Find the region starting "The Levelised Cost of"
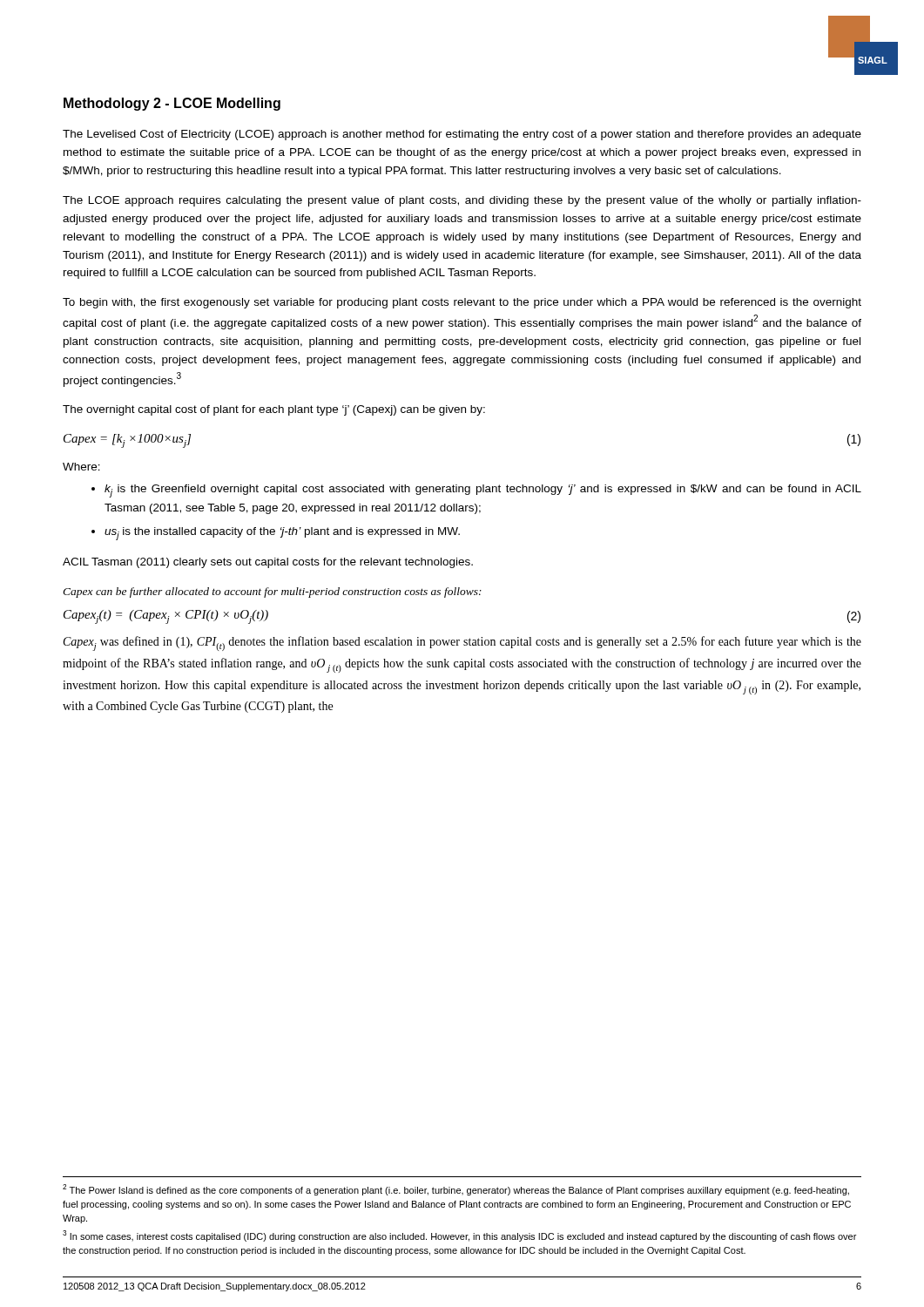Viewport: 924px width, 1307px height. coord(462,152)
